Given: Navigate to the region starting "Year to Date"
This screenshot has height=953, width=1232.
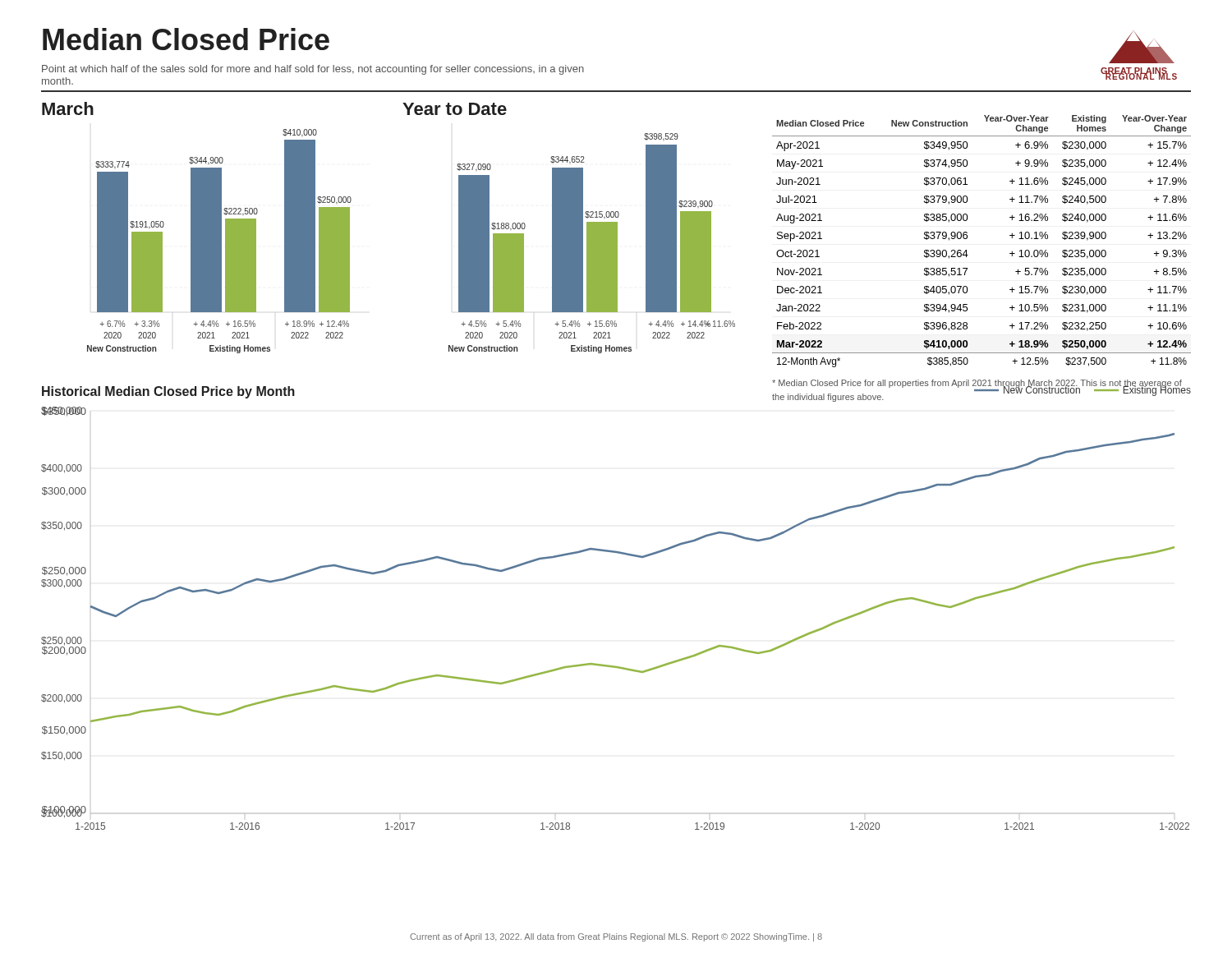Looking at the screenshot, I should [x=455, y=109].
